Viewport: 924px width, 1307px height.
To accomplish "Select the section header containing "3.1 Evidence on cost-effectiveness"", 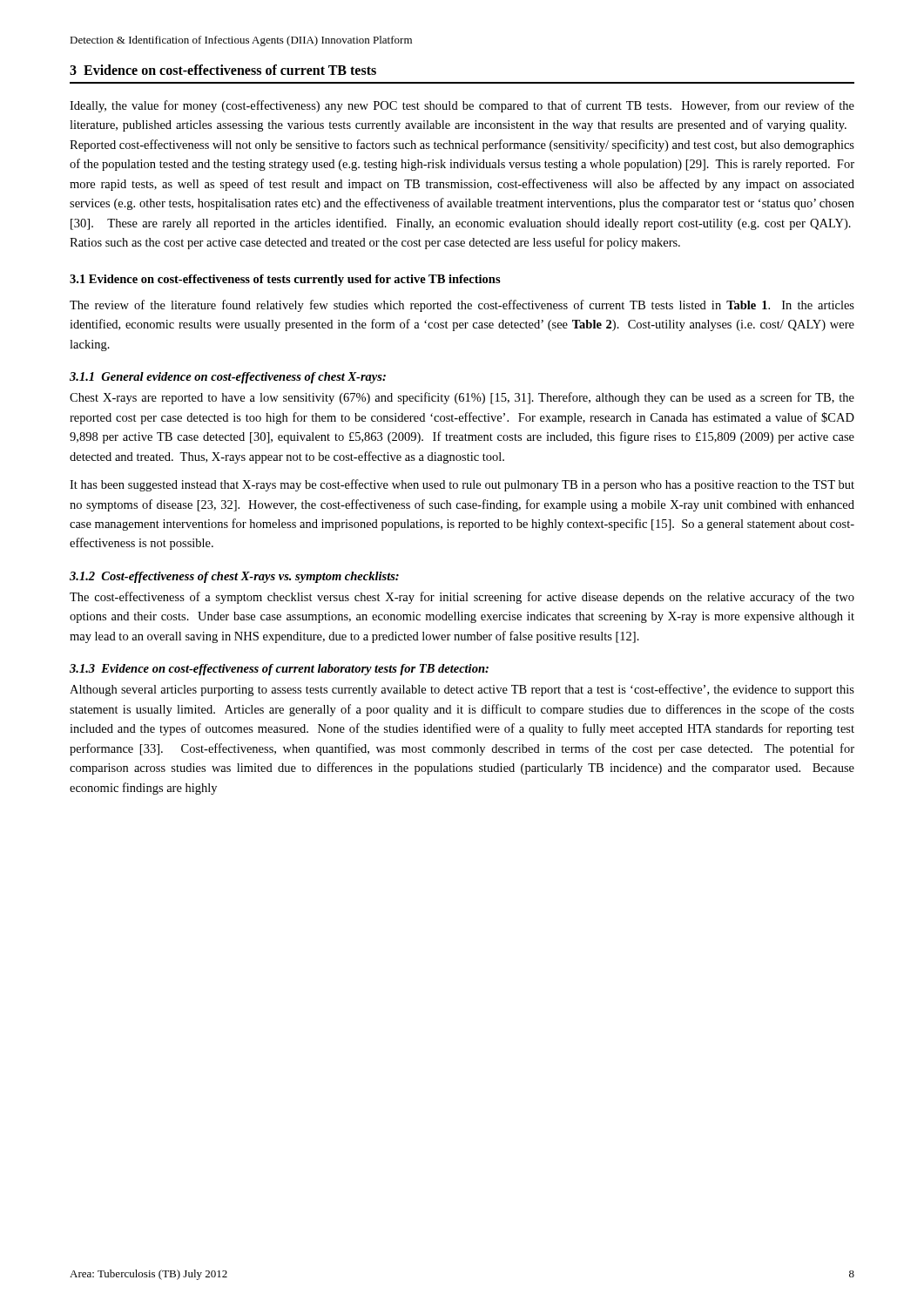I will (x=462, y=279).
